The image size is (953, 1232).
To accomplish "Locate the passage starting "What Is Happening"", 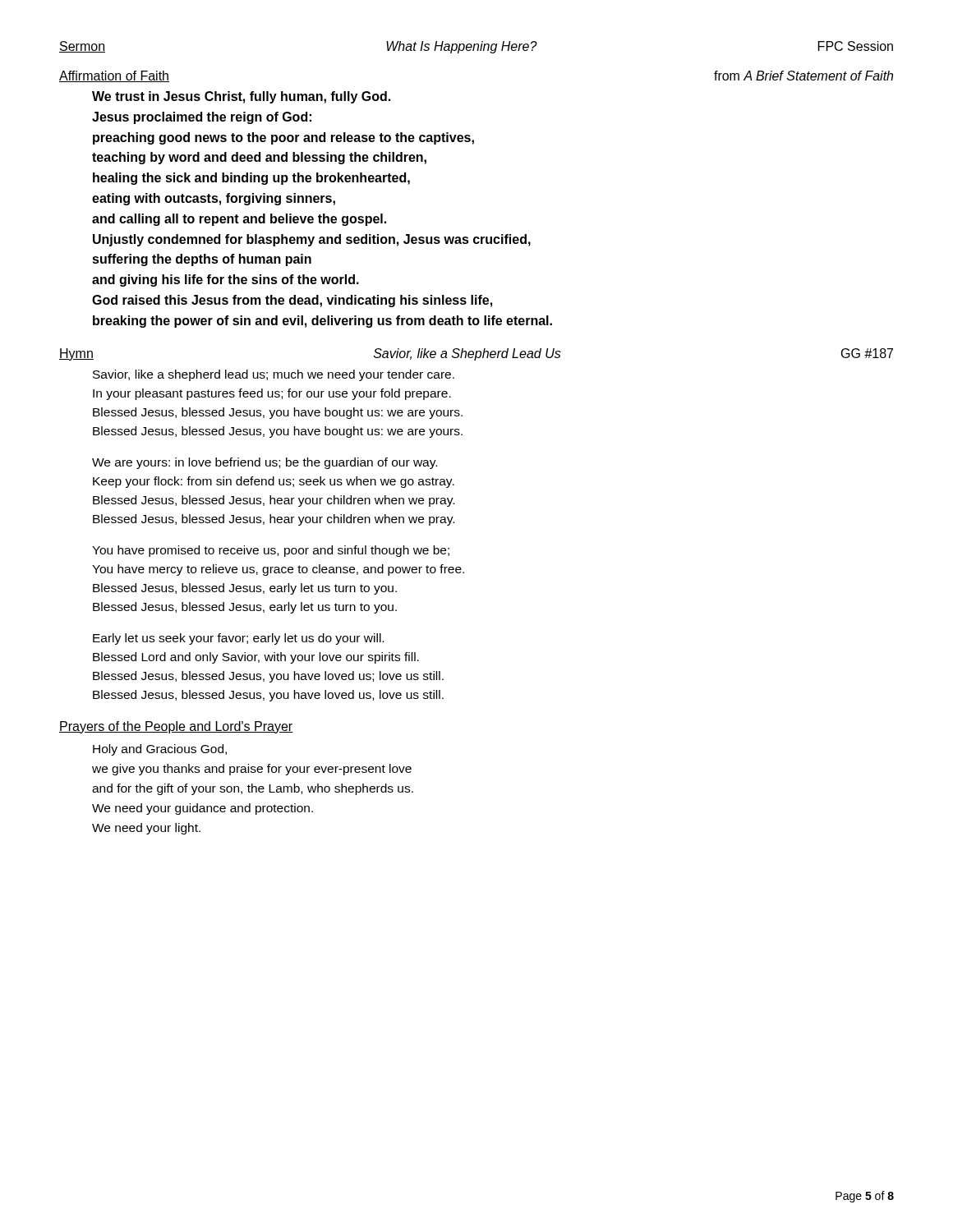I will (x=461, y=46).
